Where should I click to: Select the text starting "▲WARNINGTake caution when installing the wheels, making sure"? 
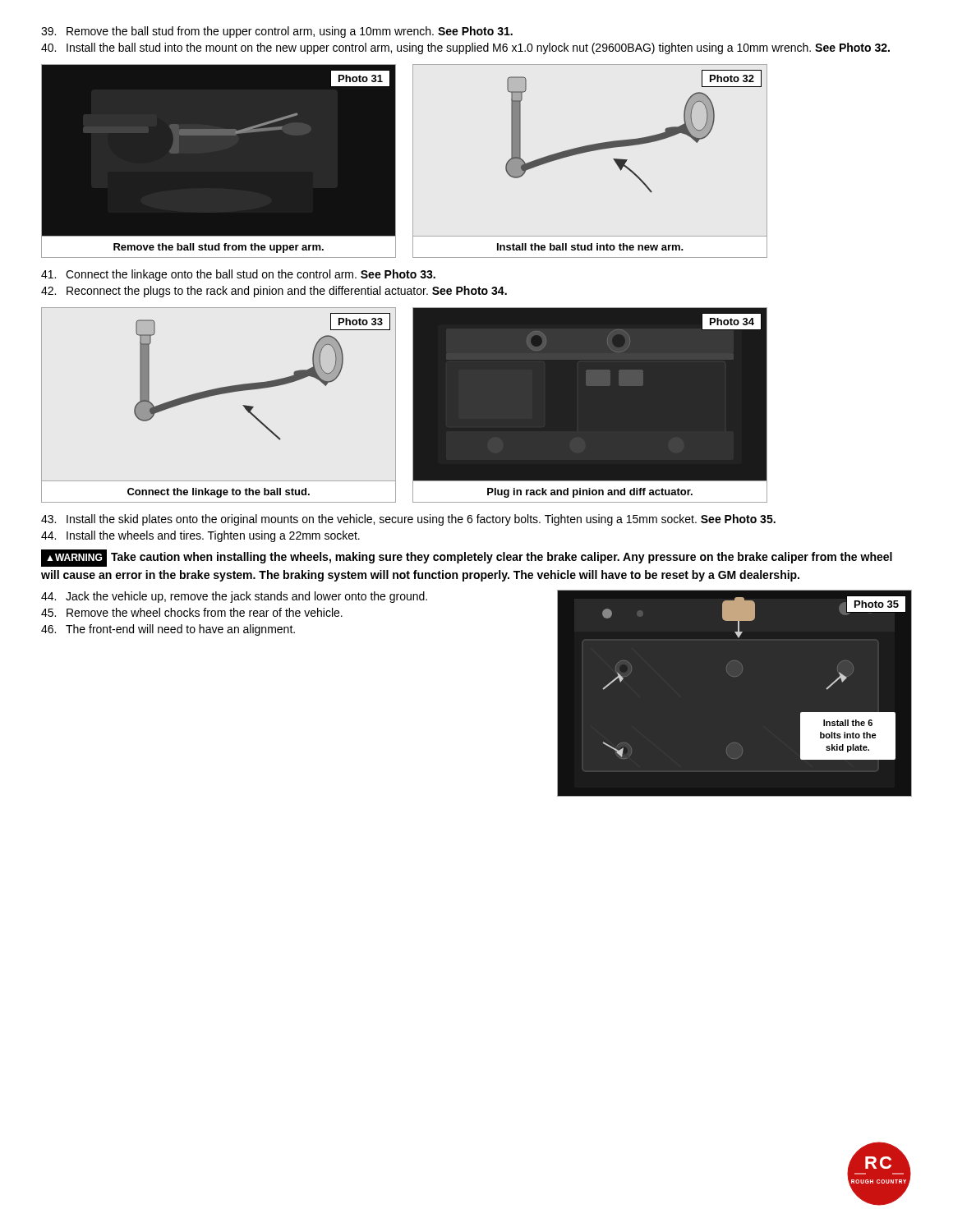point(467,565)
